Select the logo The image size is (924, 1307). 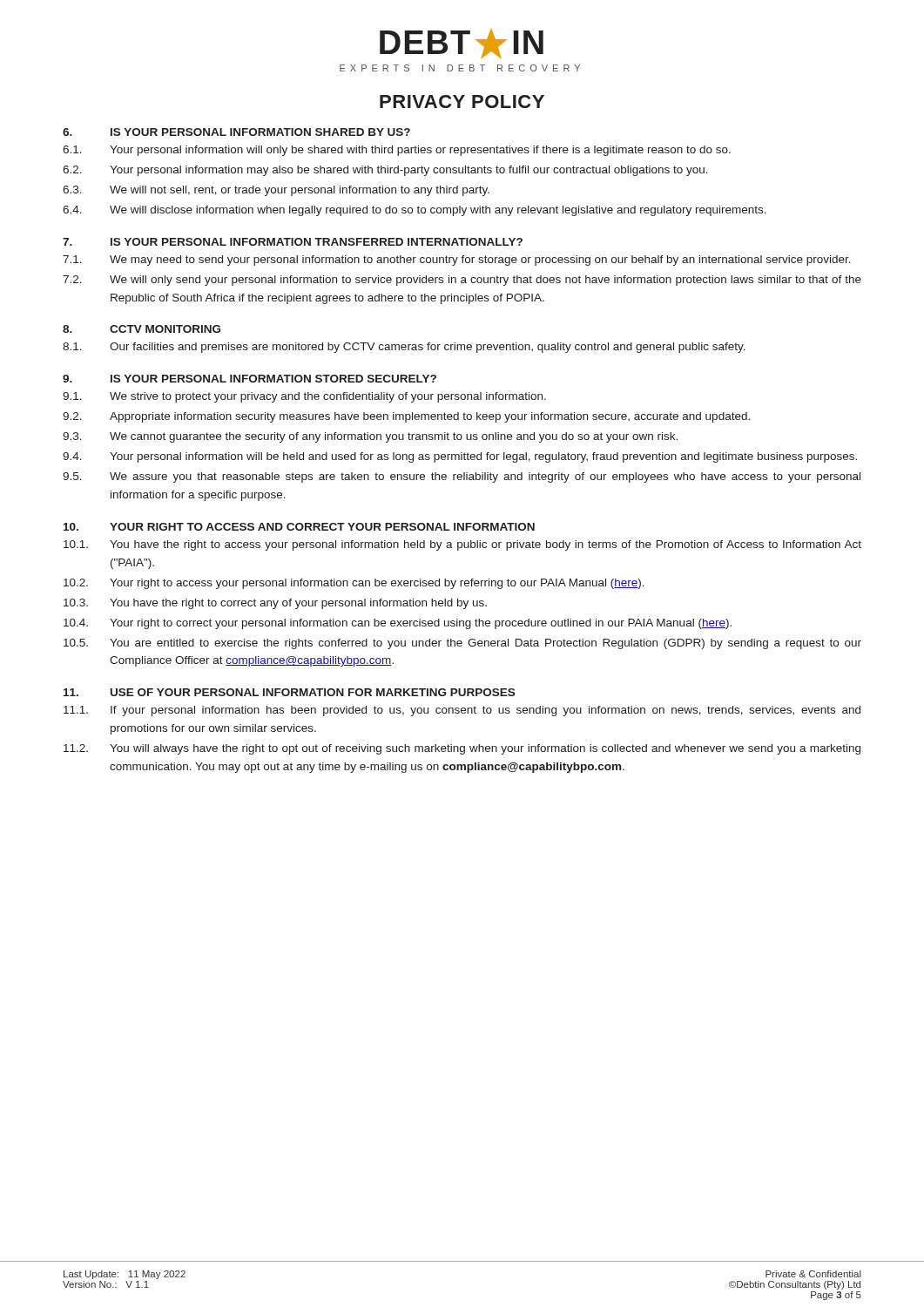(462, 39)
